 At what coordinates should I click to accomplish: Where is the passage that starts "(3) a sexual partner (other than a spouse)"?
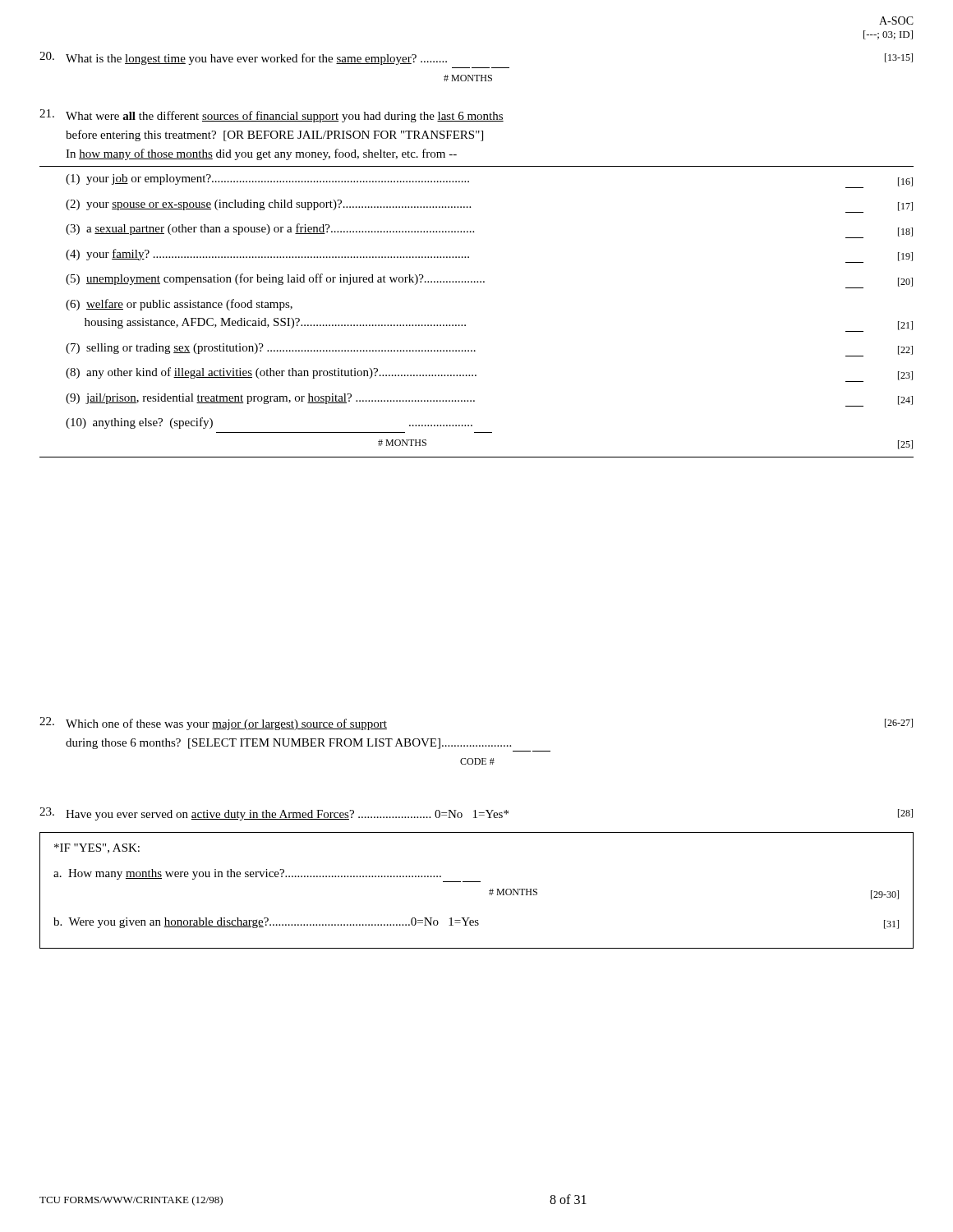201,230
